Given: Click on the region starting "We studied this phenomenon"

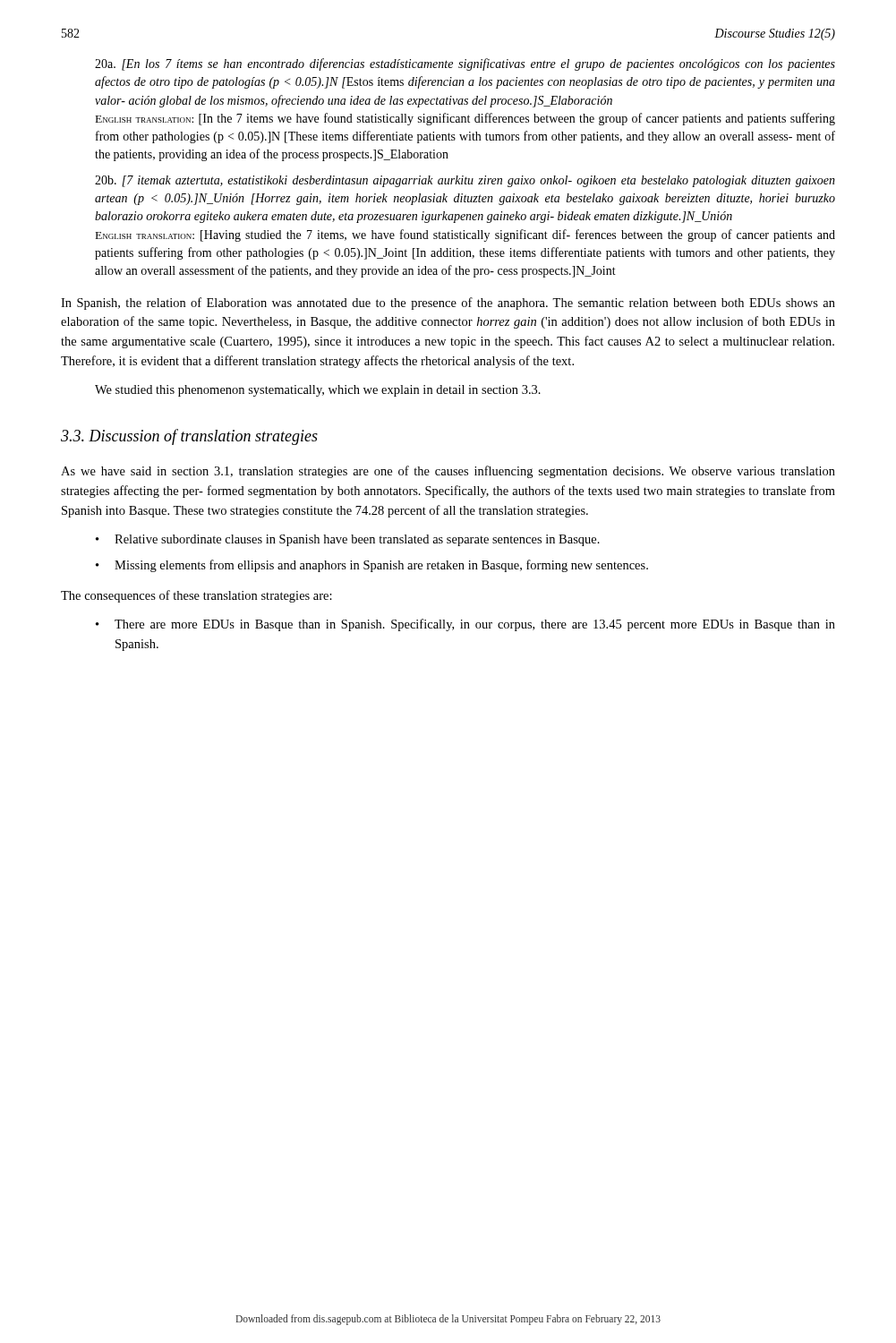Looking at the screenshot, I should pyautogui.click(x=465, y=390).
